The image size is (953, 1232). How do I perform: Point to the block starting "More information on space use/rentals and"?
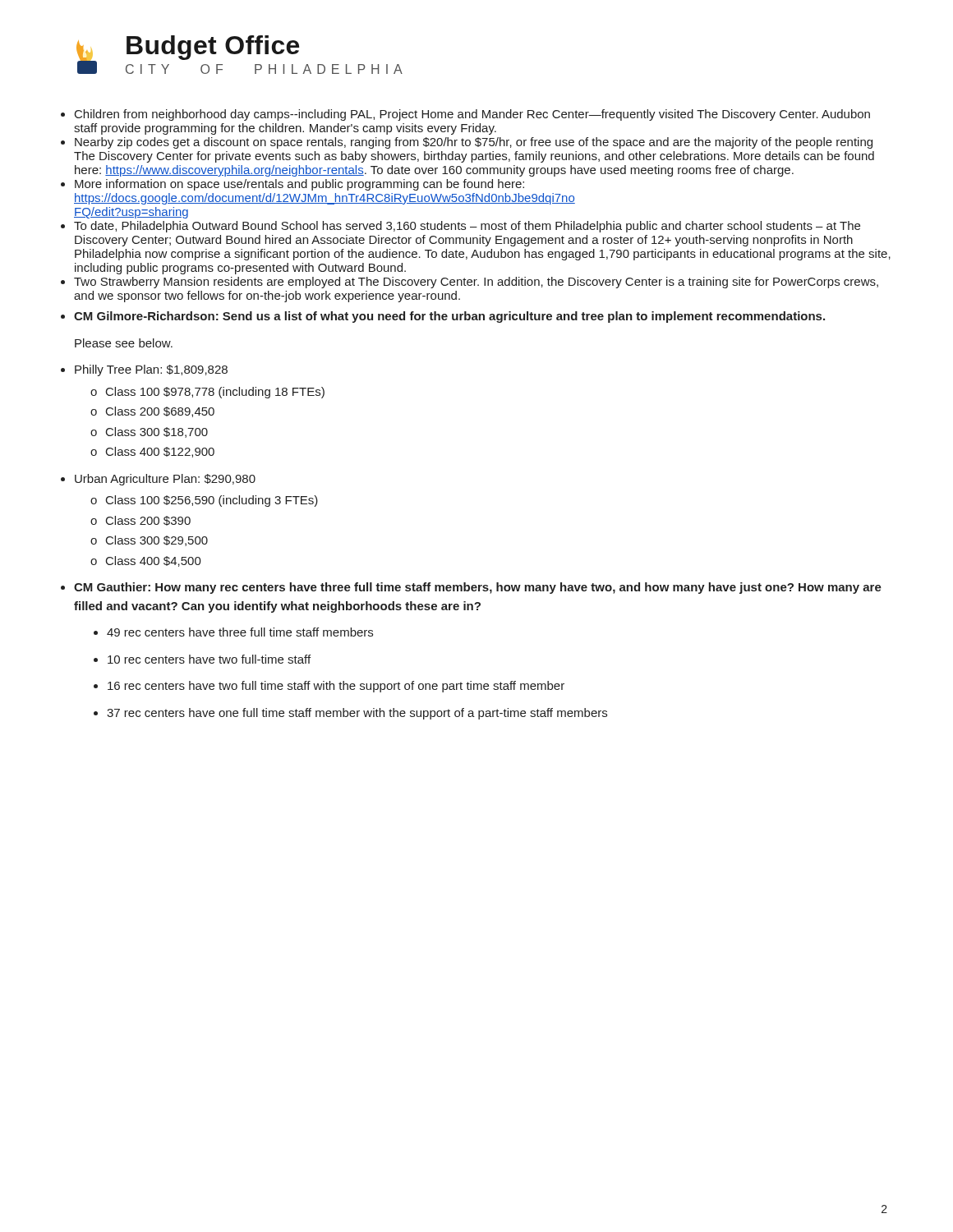pos(485,197)
